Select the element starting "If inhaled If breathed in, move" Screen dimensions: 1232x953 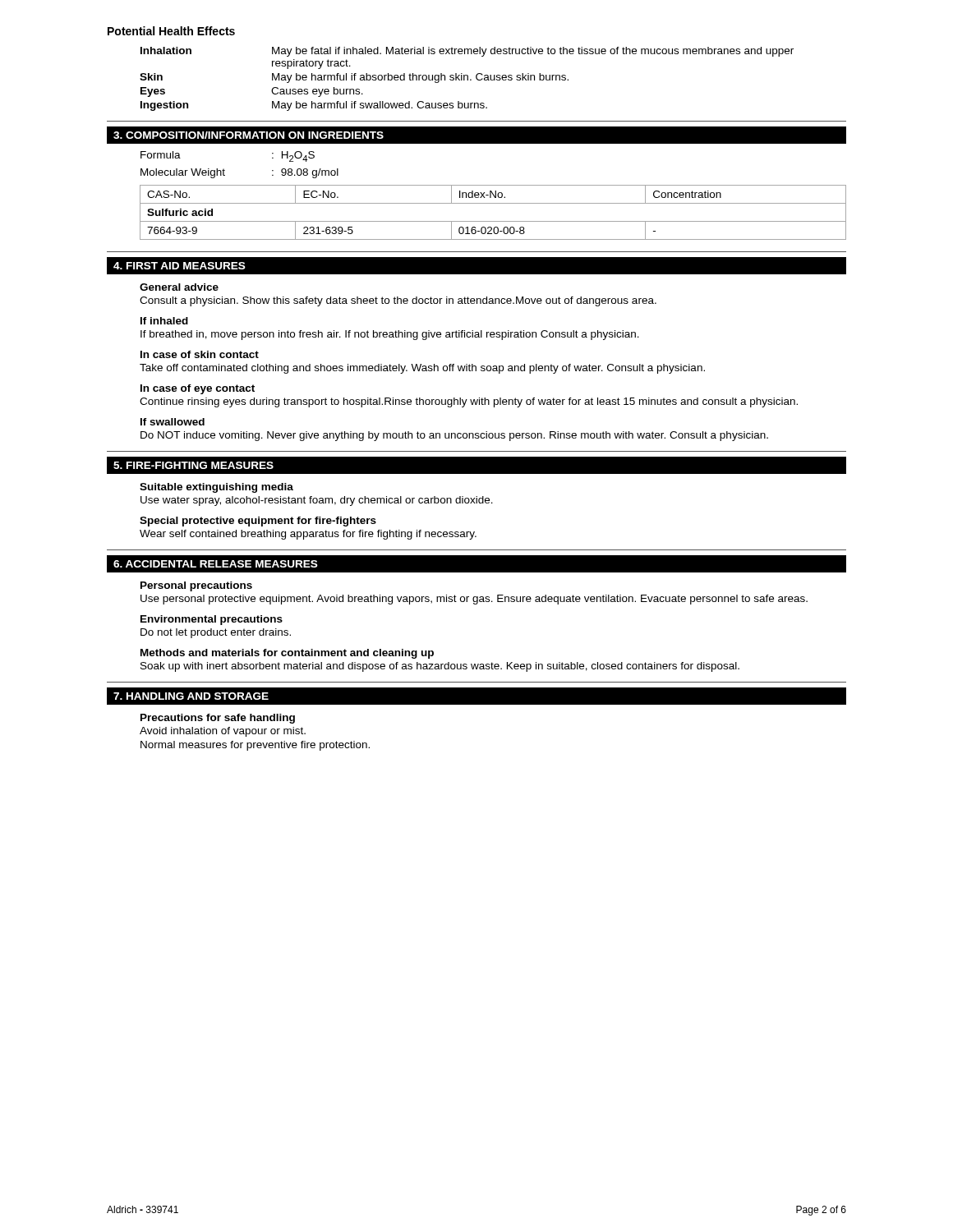[493, 327]
